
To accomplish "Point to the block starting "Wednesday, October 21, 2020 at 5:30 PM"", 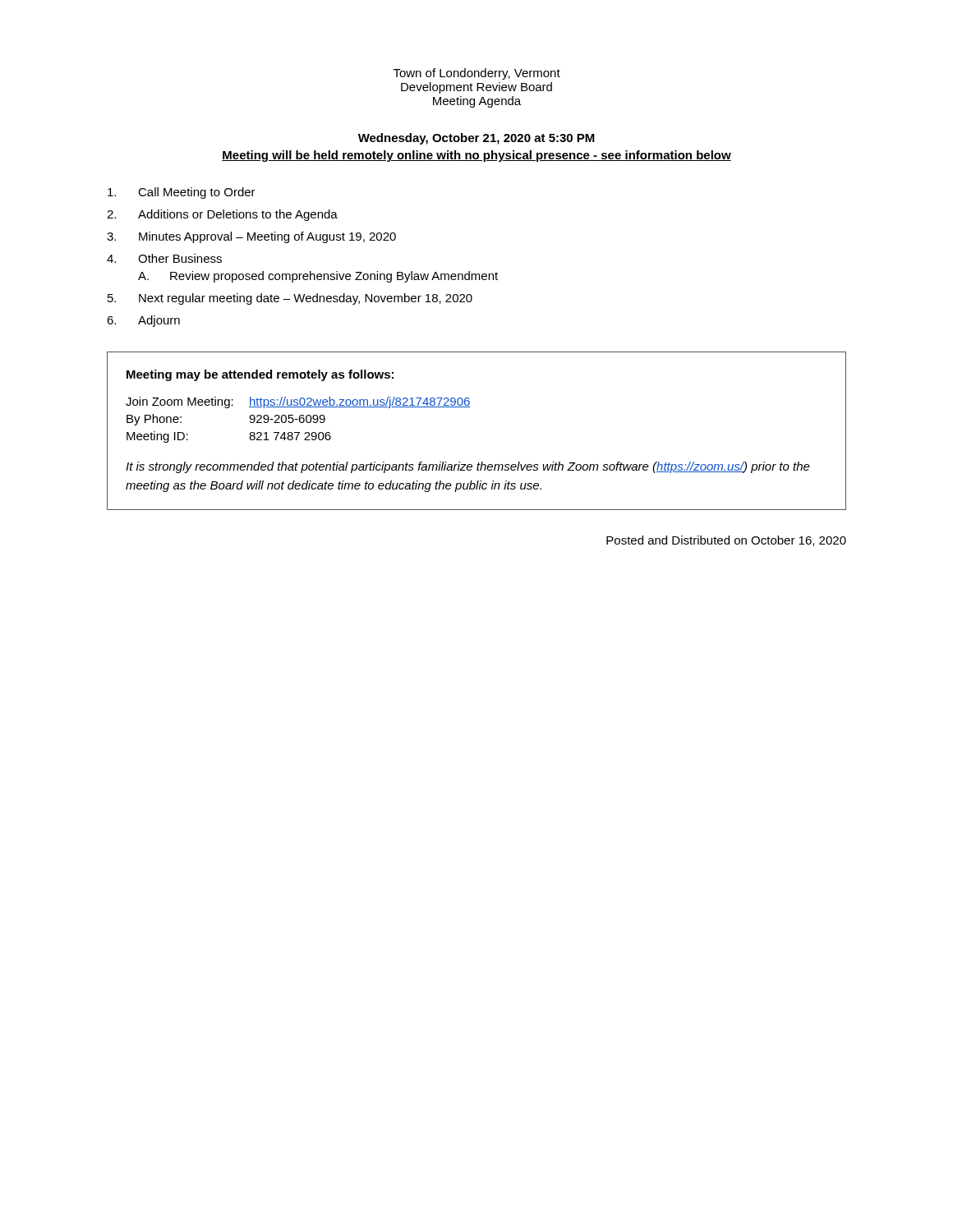I will pos(476,146).
